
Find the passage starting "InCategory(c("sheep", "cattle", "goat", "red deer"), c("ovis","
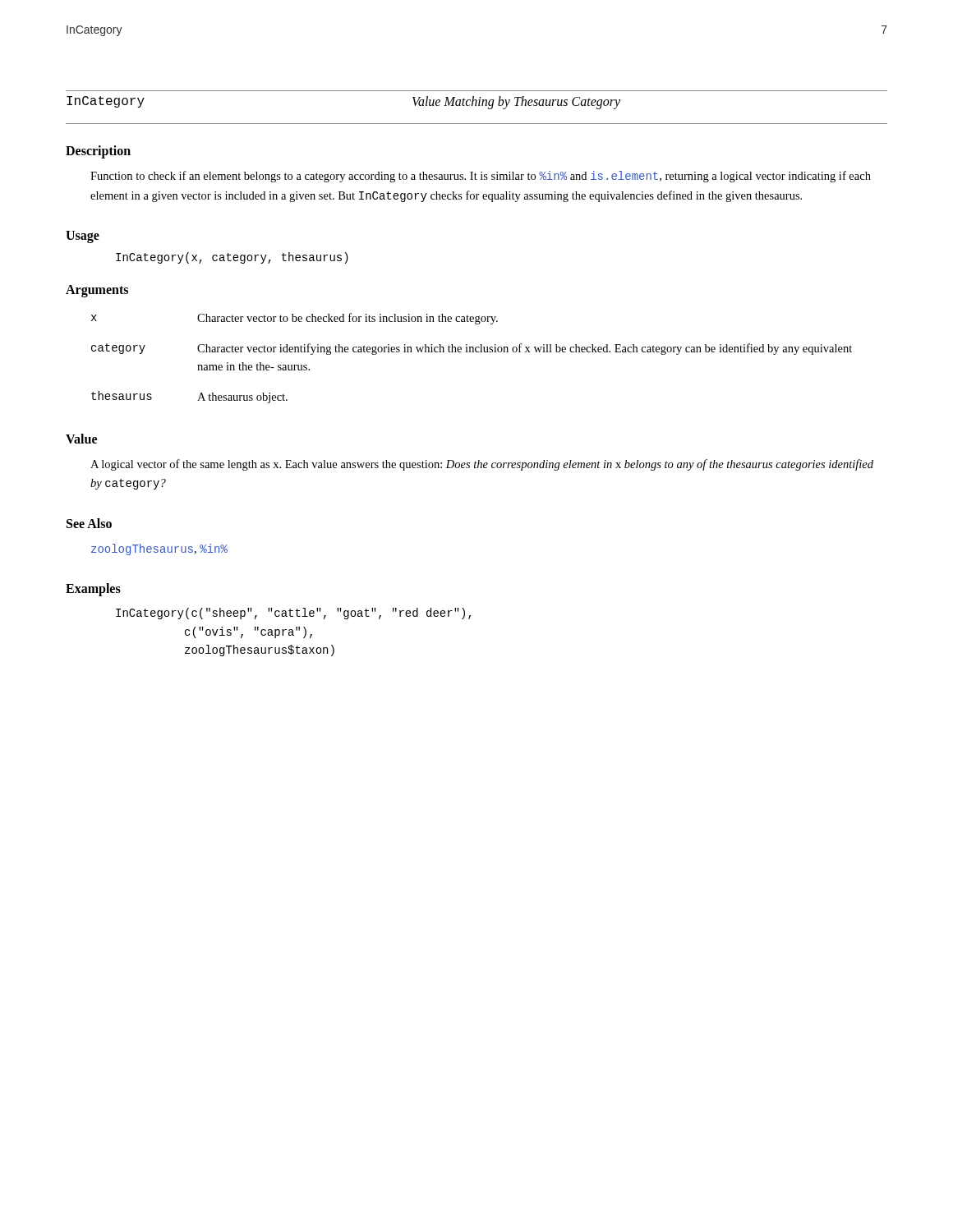(294, 632)
